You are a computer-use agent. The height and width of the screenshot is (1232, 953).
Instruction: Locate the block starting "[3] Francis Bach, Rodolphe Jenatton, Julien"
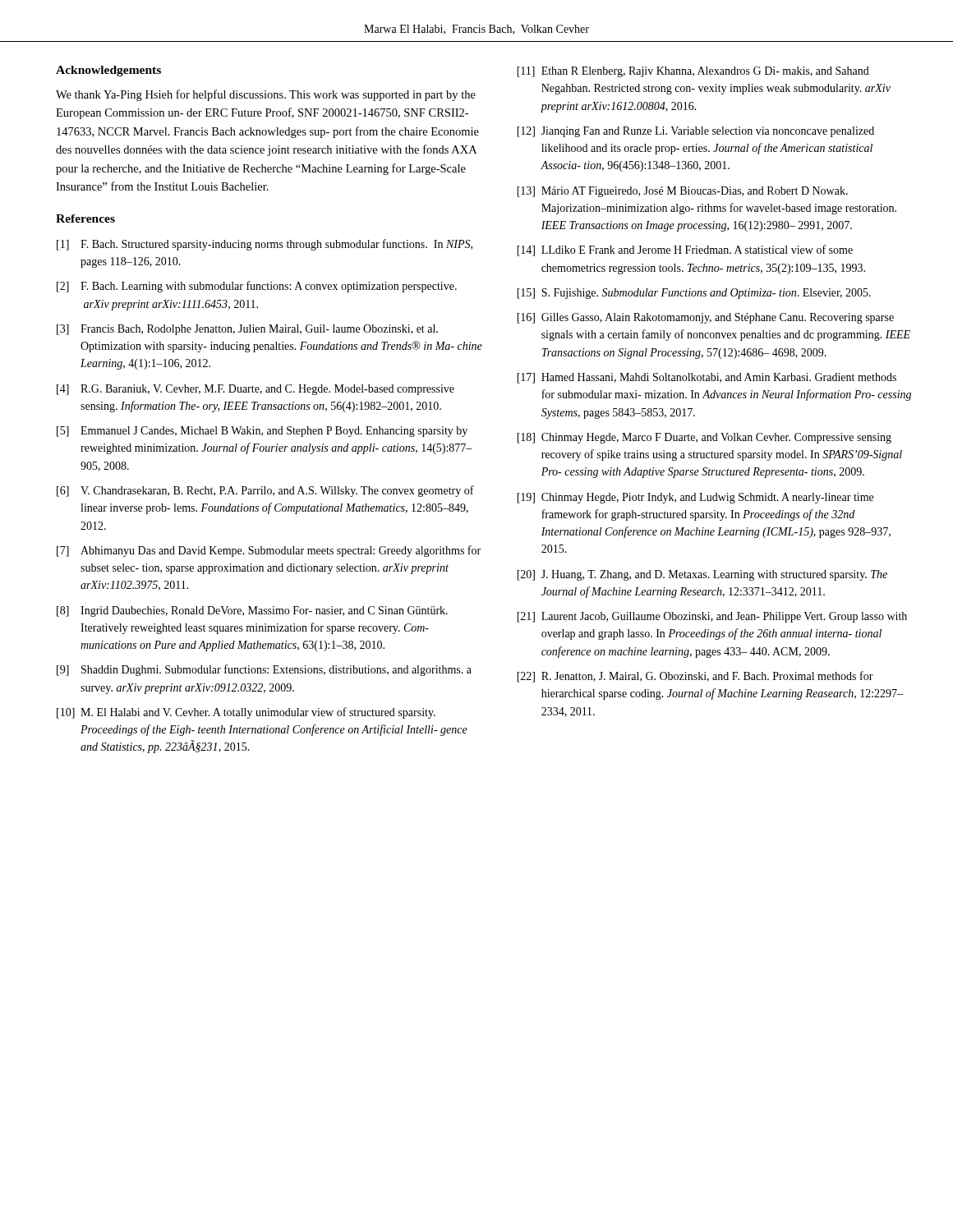coord(270,346)
